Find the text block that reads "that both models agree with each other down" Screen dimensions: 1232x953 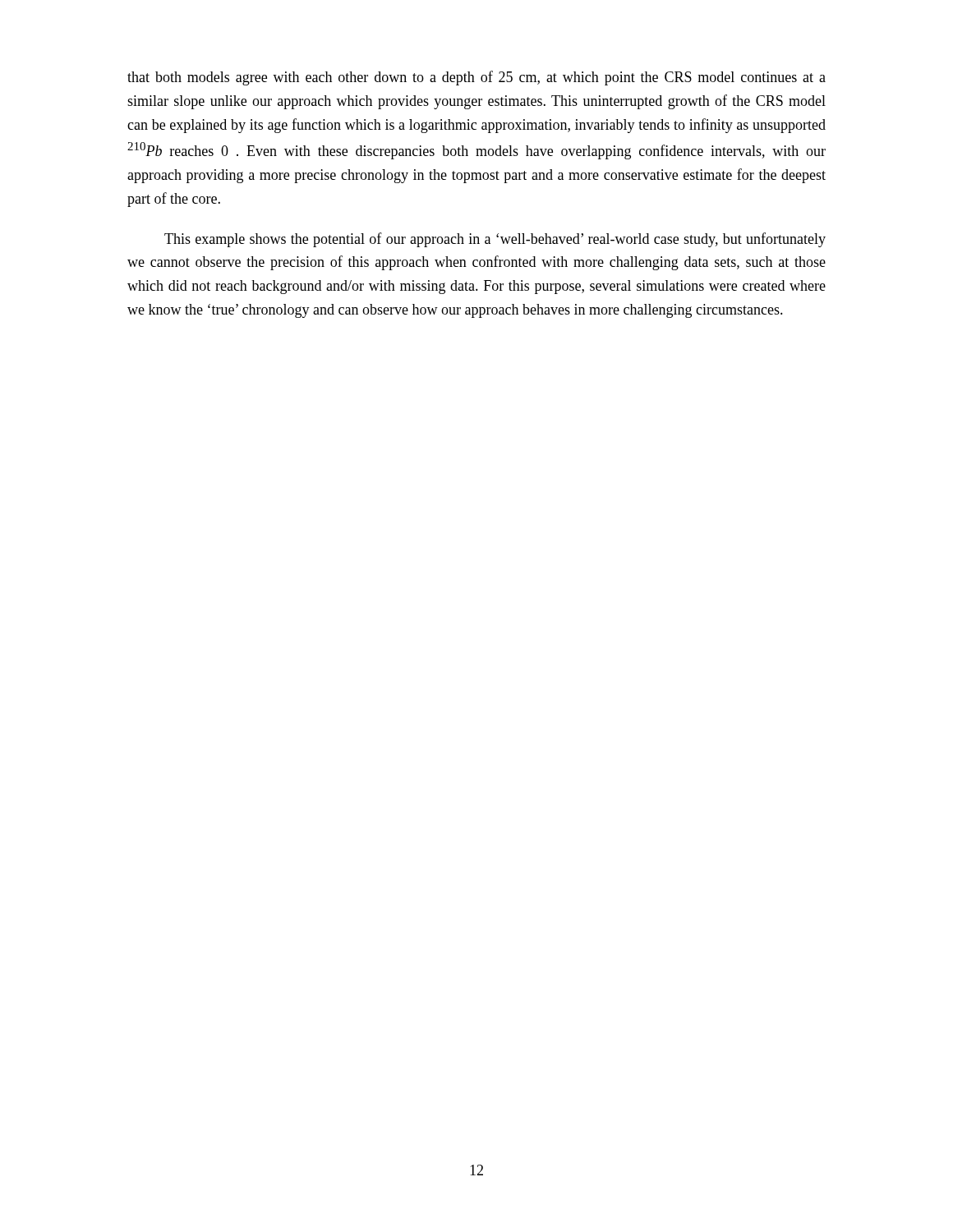click(476, 138)
